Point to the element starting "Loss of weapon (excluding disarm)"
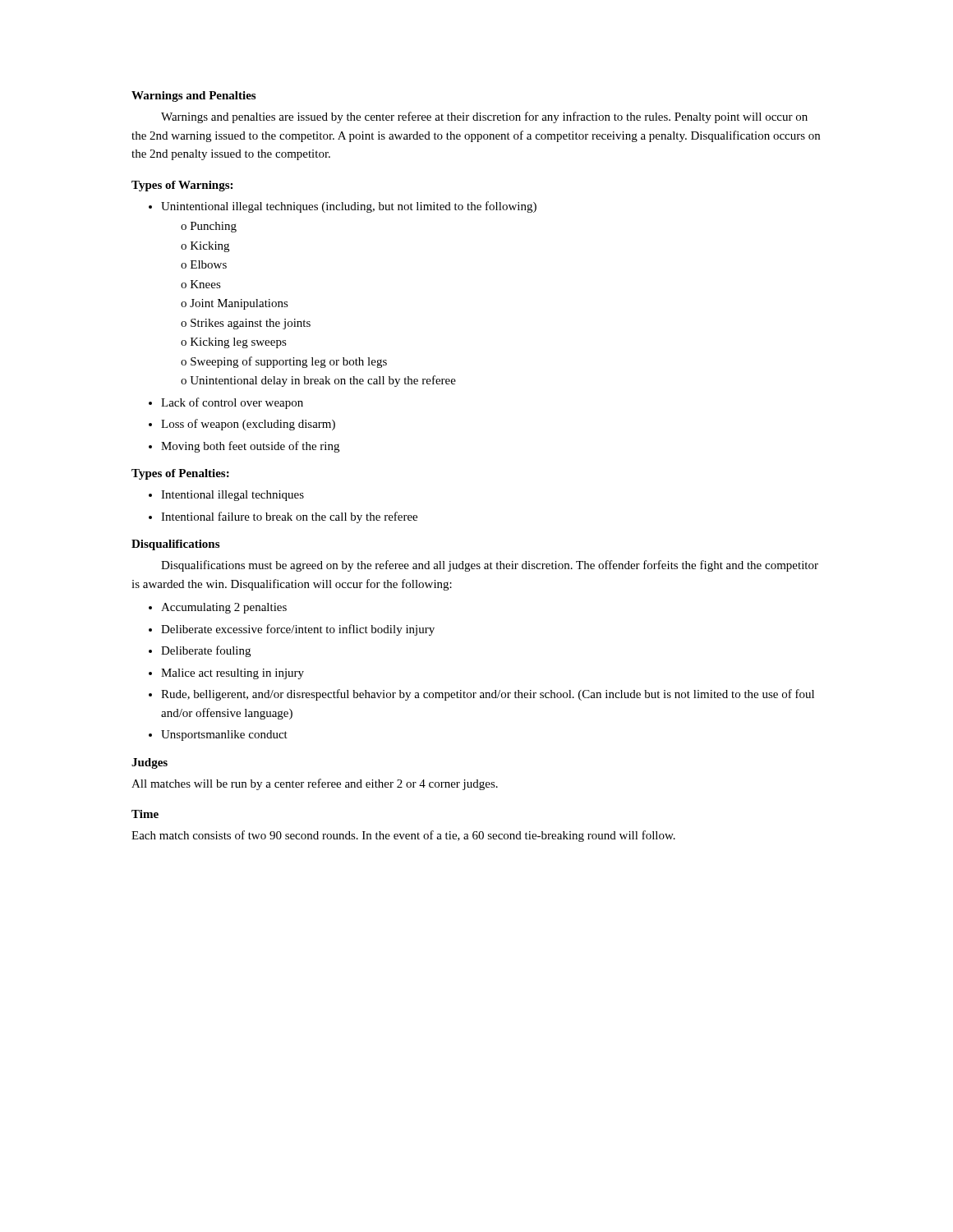 [x=242, y=425]
